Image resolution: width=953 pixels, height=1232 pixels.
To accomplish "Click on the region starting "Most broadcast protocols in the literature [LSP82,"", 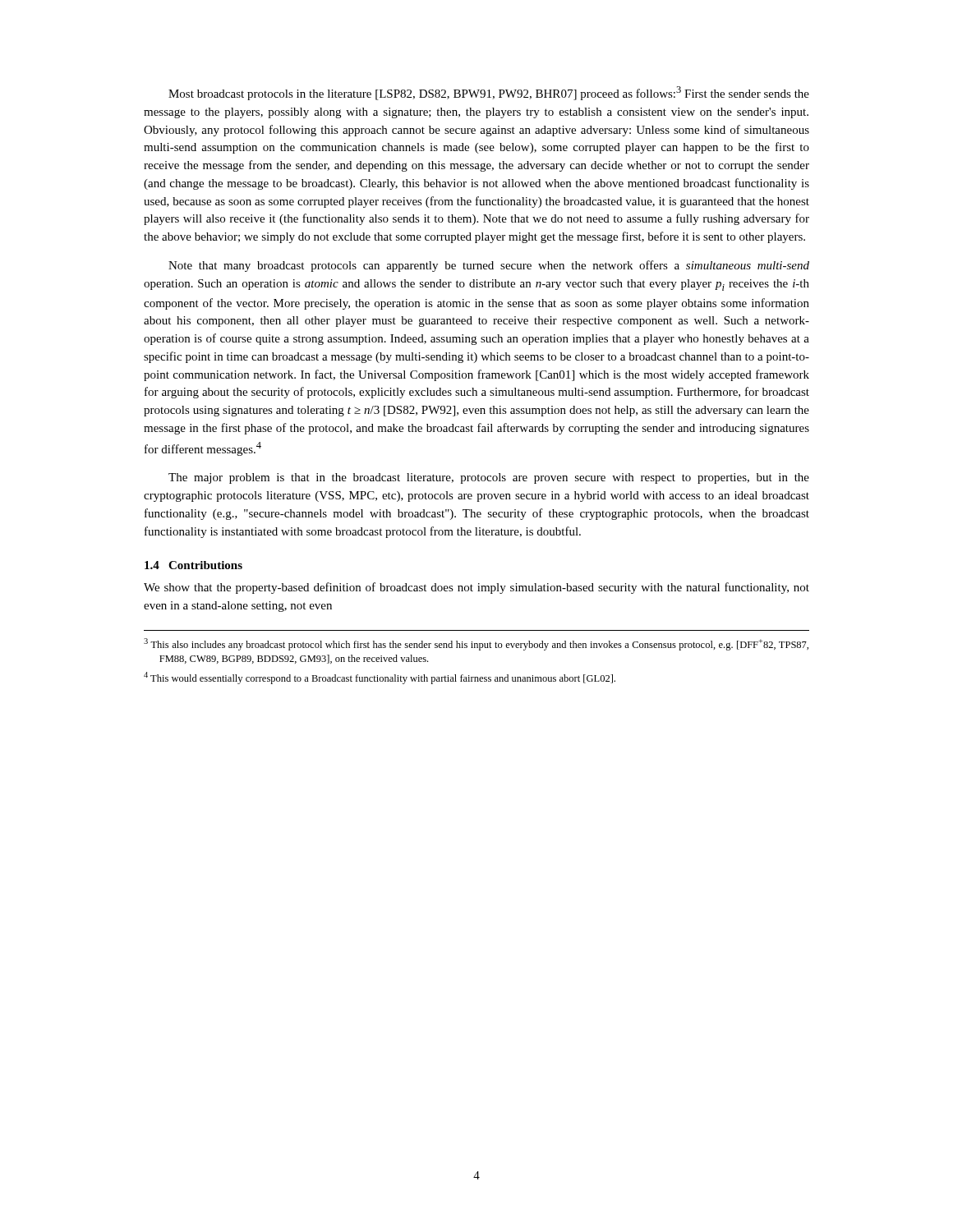I will point(476,164).
